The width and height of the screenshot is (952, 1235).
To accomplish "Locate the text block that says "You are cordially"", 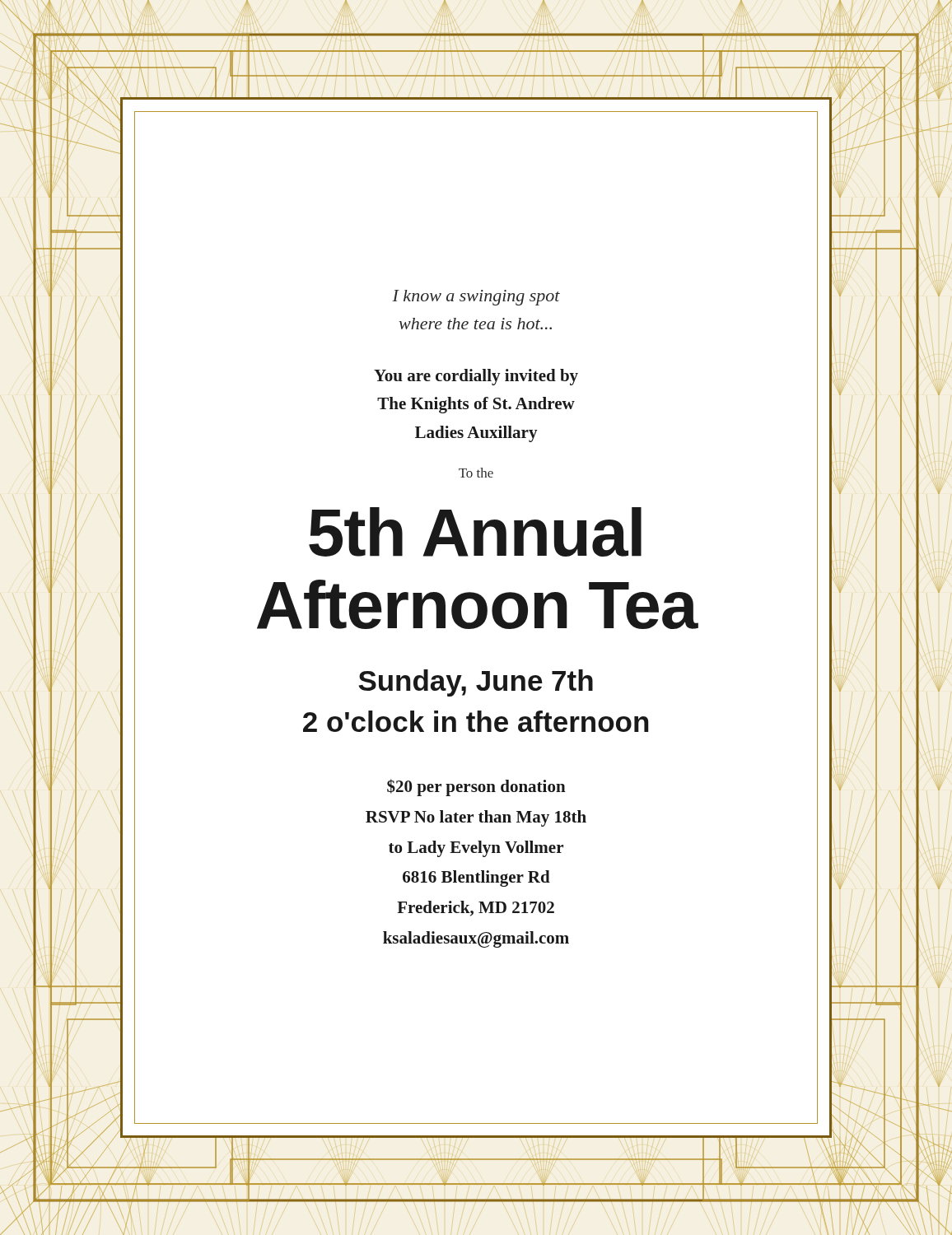I will tap(476, 404).
